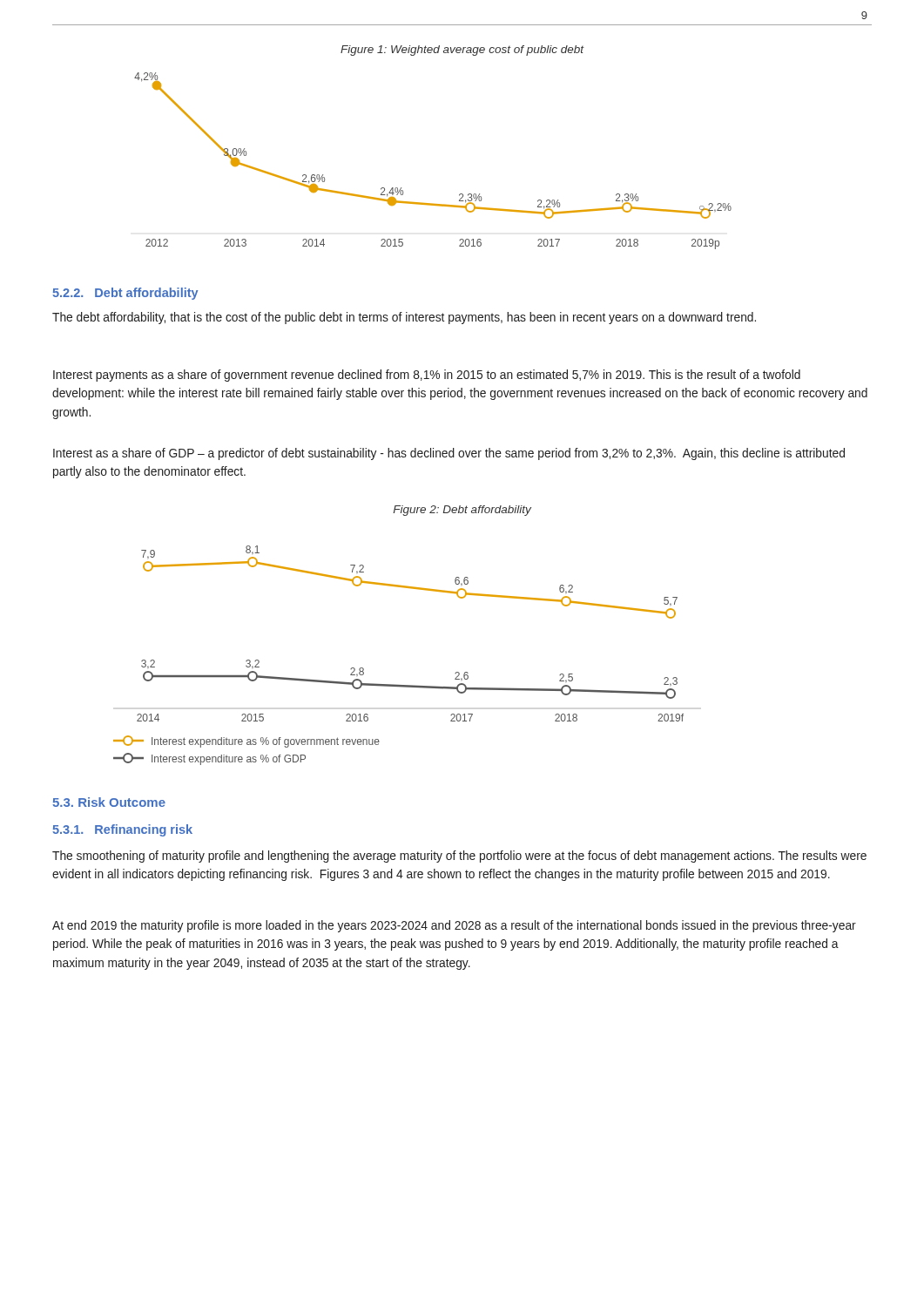This screenshot has height=1307, width=924.
Task: Locate the region starting "Interest as a share of GDP"
Action: pyautogui.click(x=449, y=463)
